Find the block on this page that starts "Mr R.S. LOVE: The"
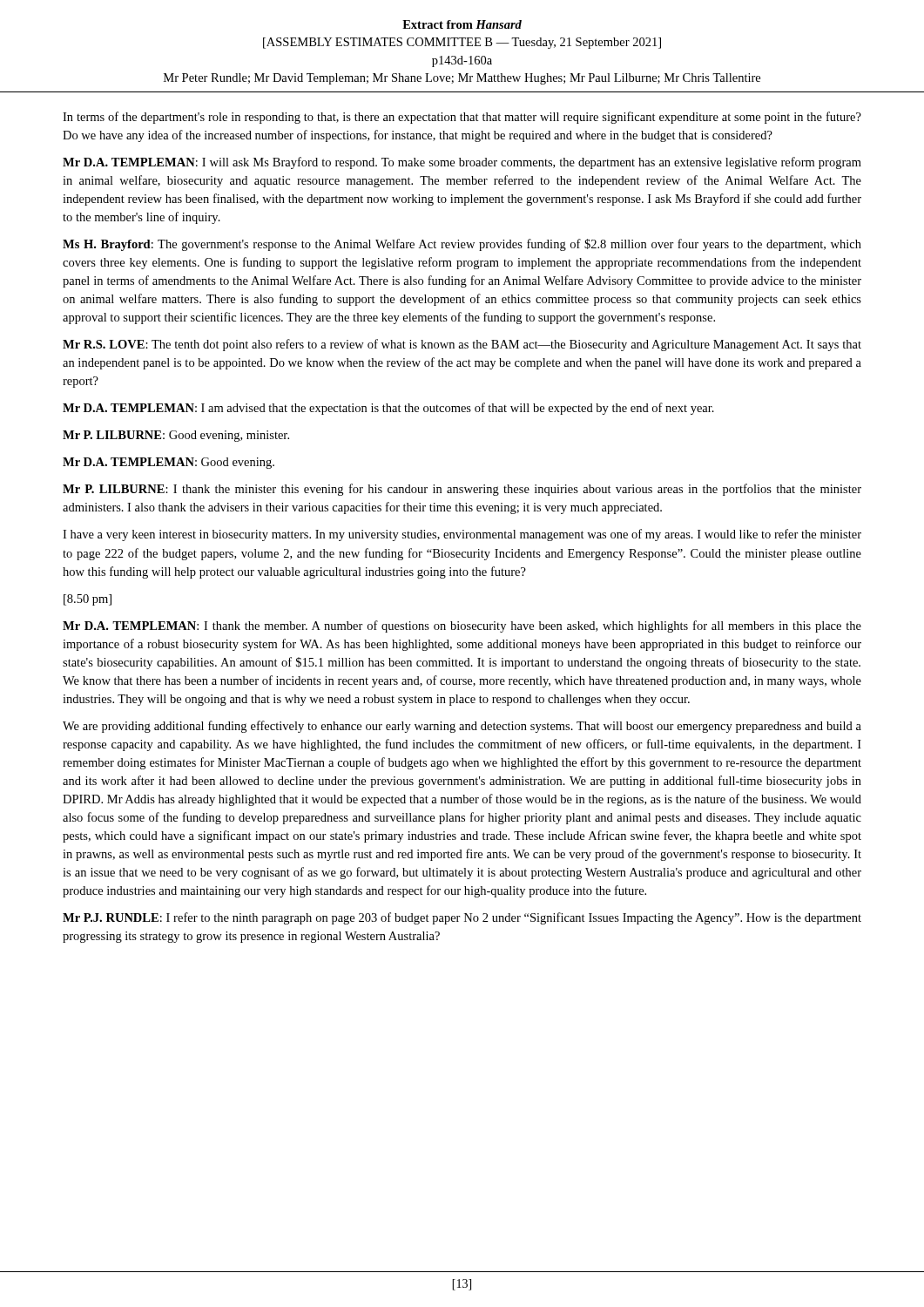Image resolution: width=924 pixels, height=1307 pixels. 462,363
